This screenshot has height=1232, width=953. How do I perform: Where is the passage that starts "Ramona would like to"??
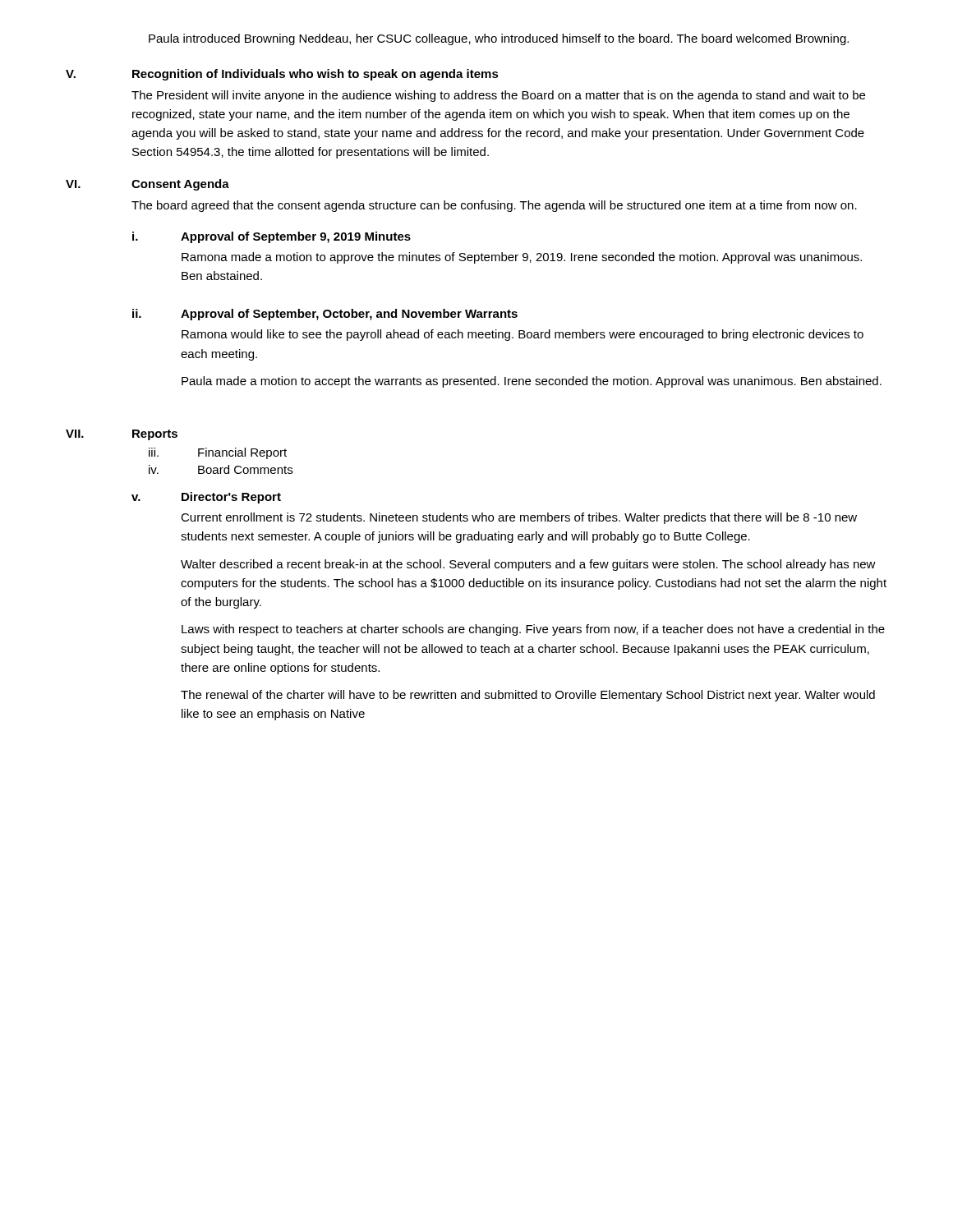coord(522,344)
